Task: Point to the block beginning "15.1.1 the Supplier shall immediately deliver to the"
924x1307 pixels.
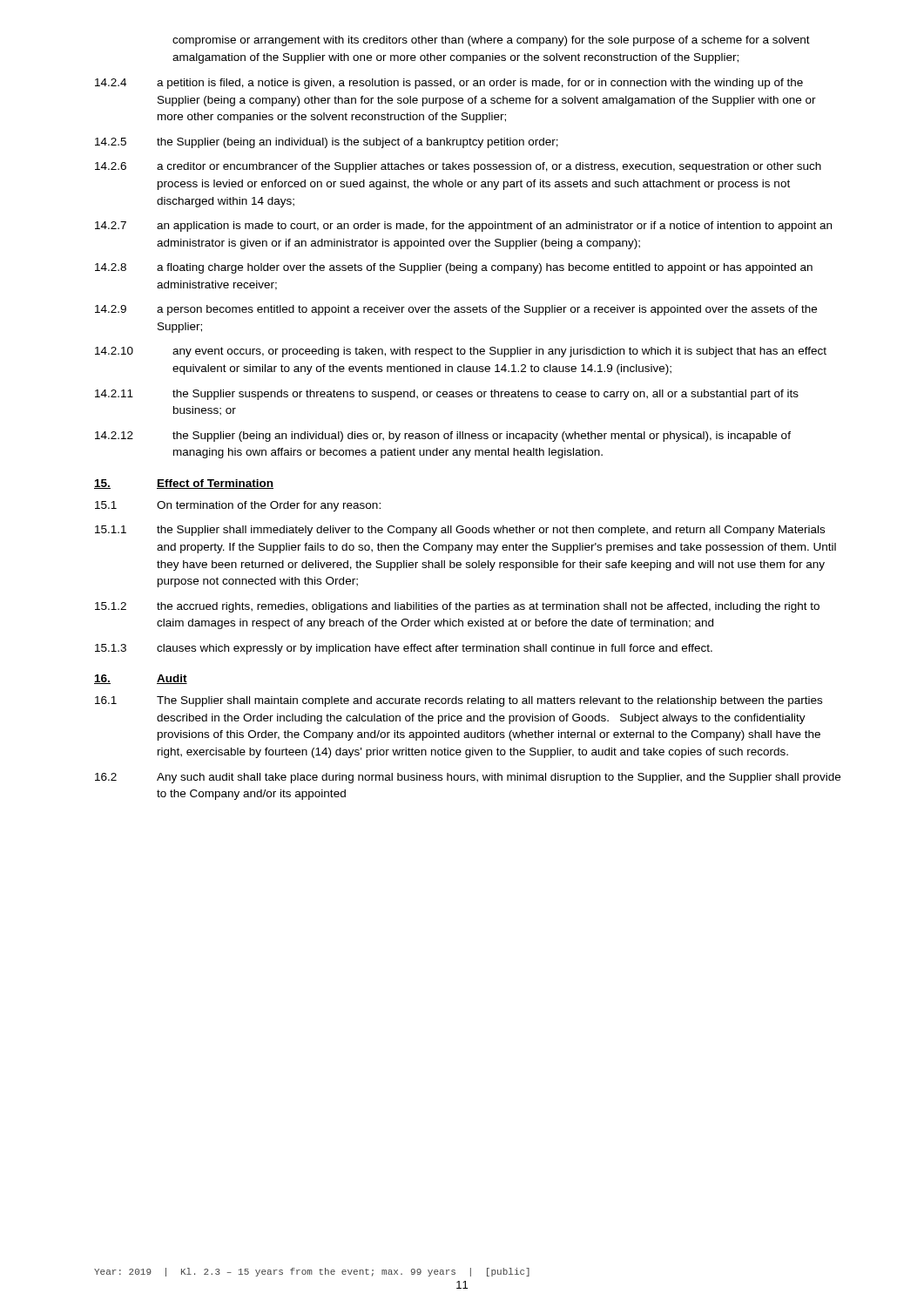Action: coord(468,555)
